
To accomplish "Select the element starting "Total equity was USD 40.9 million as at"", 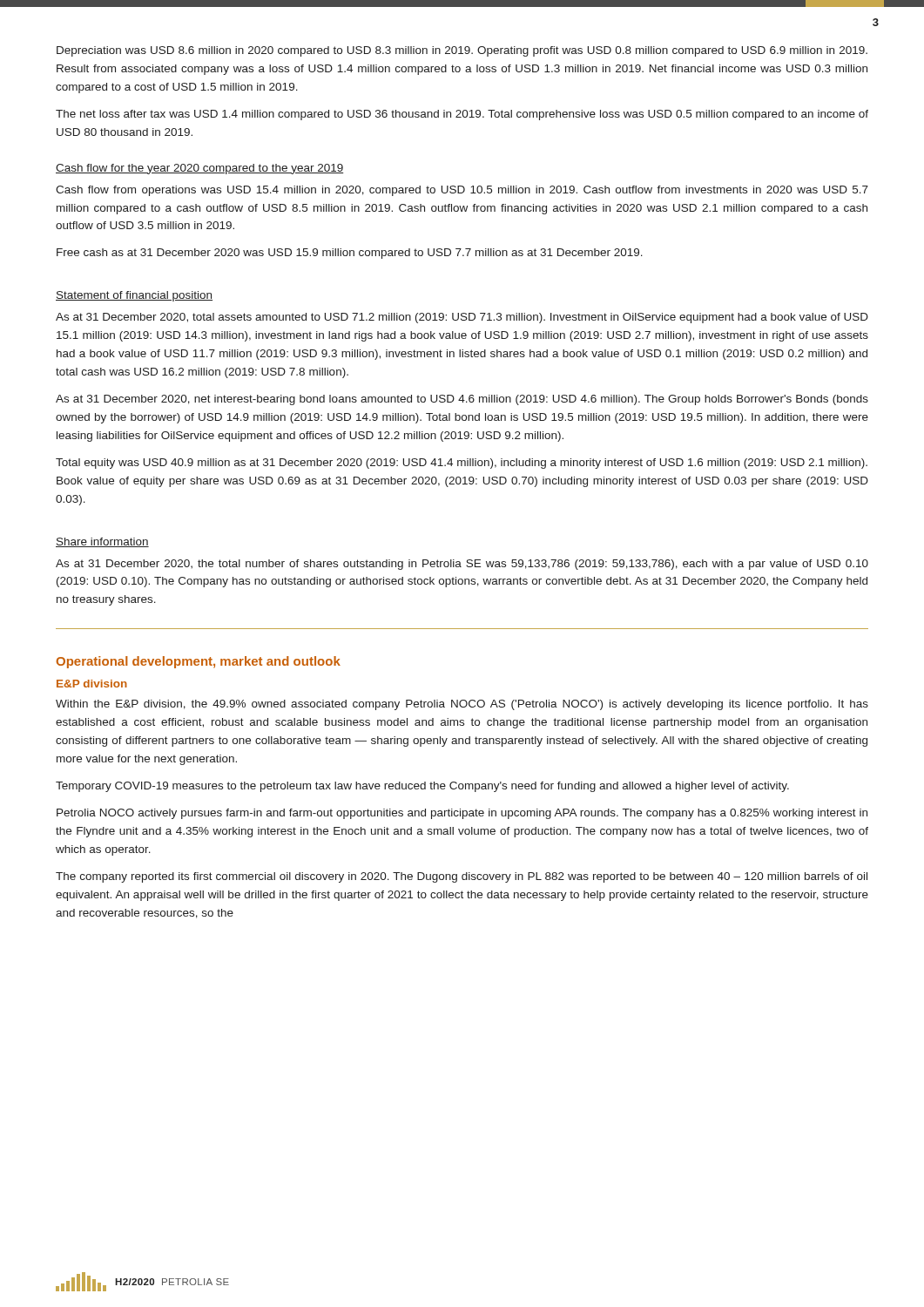I will 462,480.
